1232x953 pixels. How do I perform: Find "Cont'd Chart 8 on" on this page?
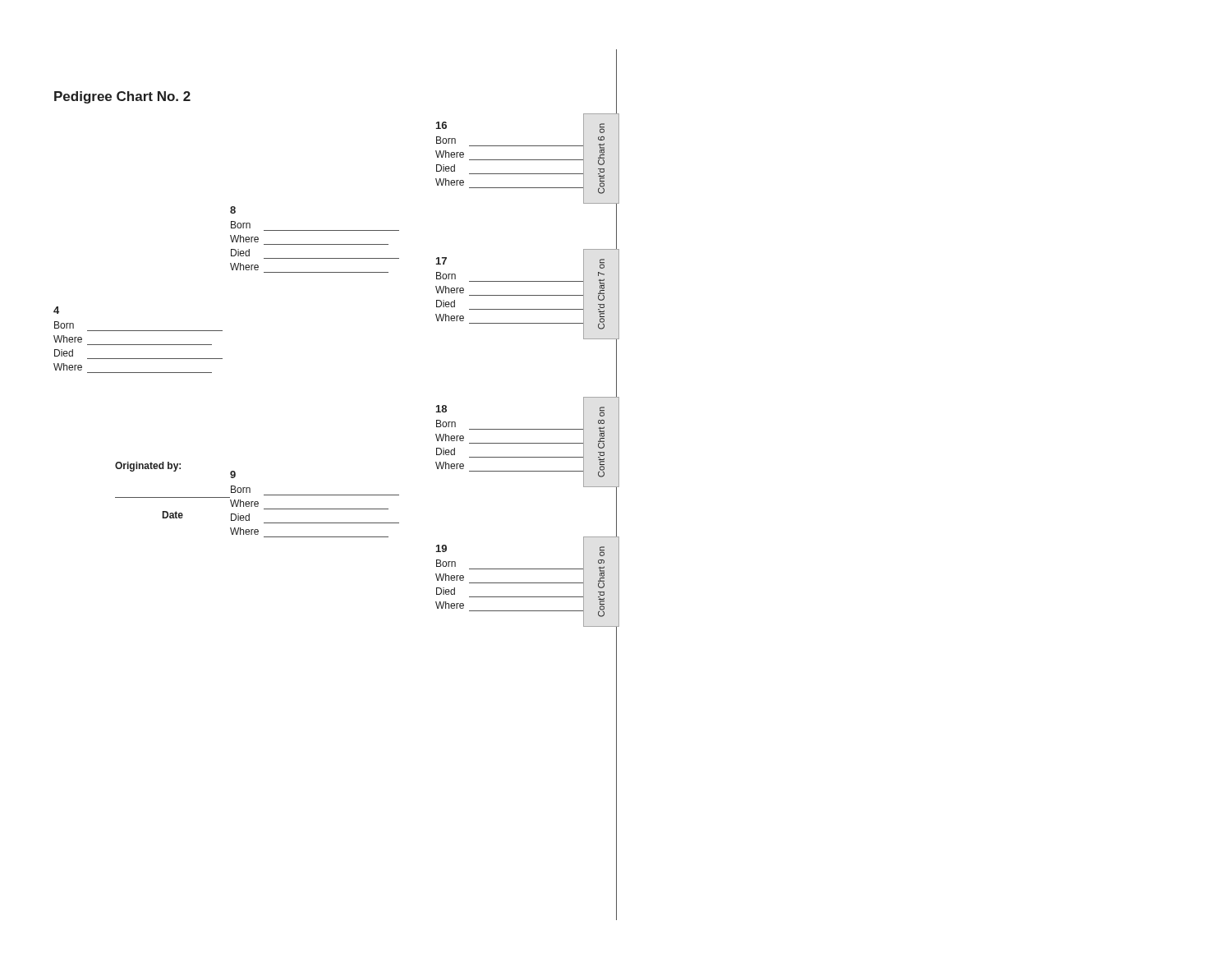tap(601, 442)
